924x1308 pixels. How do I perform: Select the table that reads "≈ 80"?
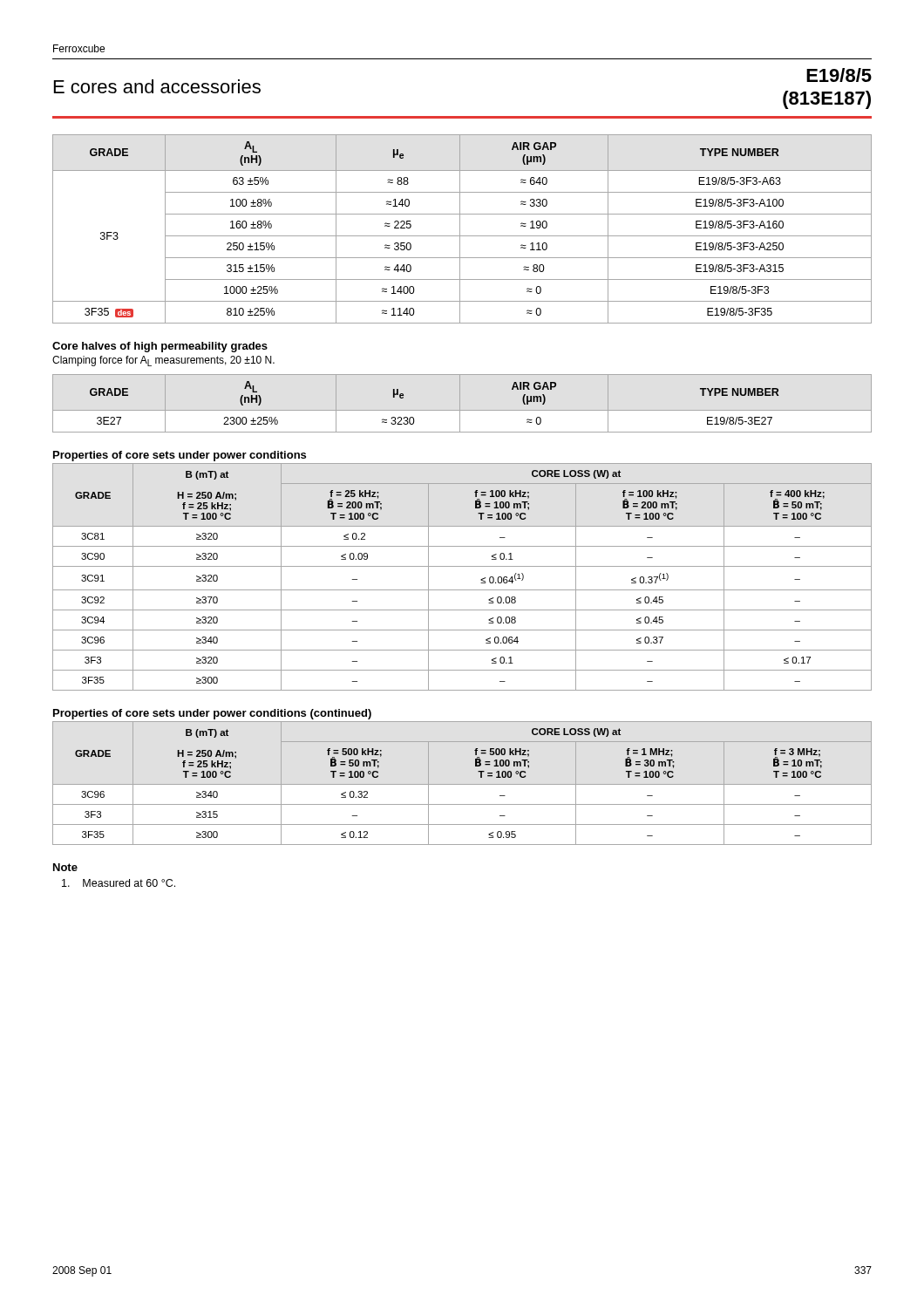click(x=462, y=229)
